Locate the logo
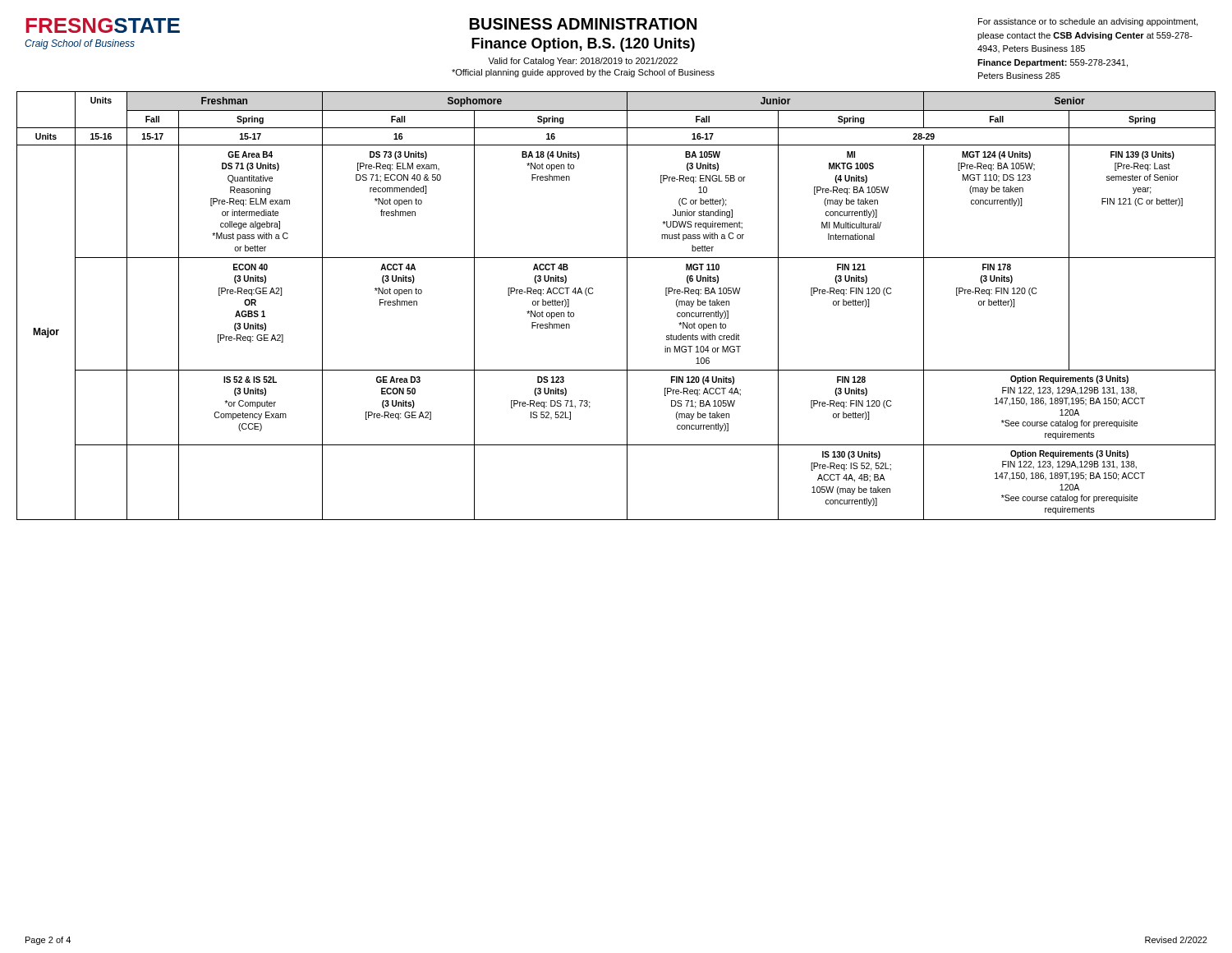1232x953 pixels. pyautogui.click(x=107, y=32)
